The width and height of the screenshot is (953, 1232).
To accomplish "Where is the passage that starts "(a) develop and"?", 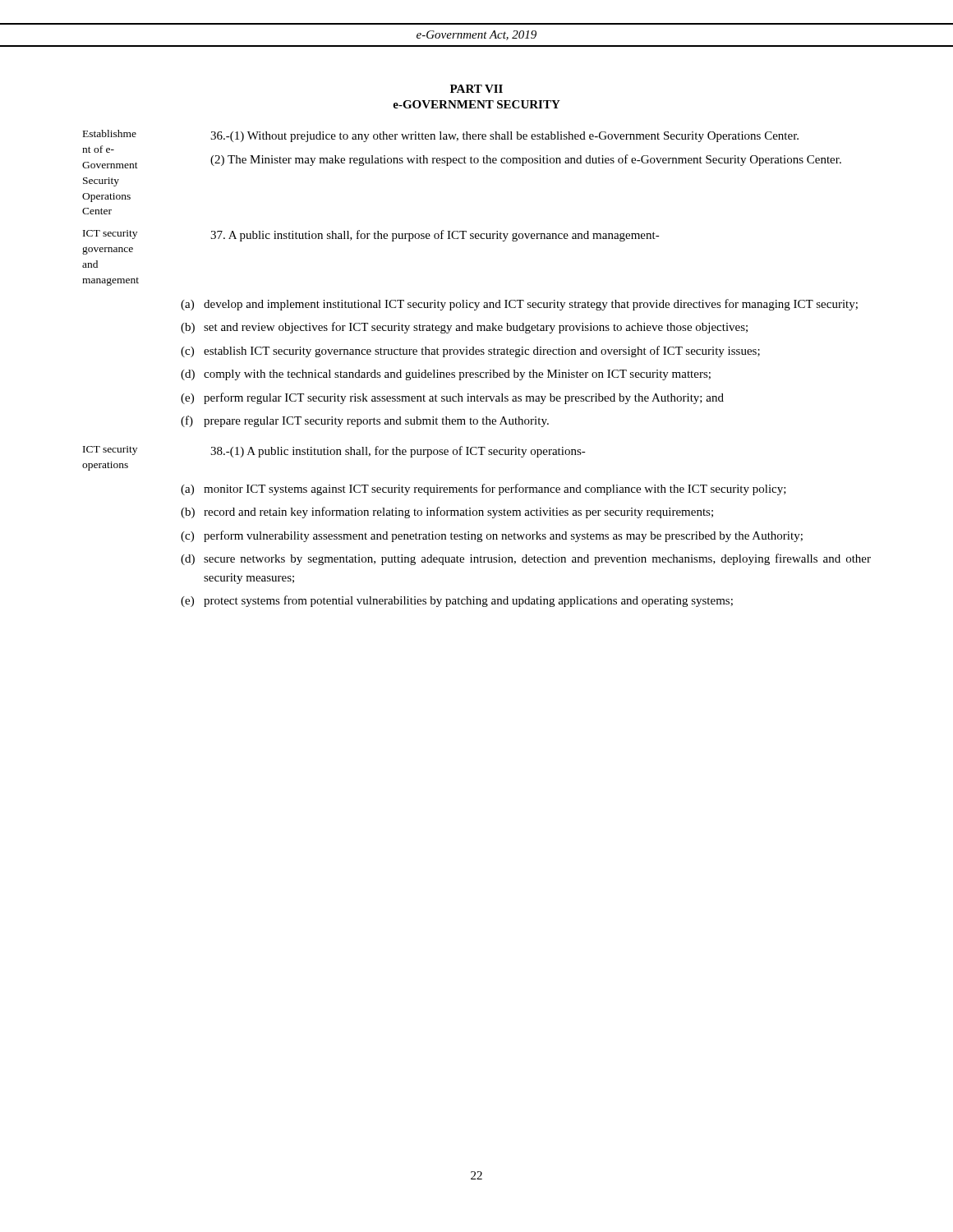I will pos(526,304).
